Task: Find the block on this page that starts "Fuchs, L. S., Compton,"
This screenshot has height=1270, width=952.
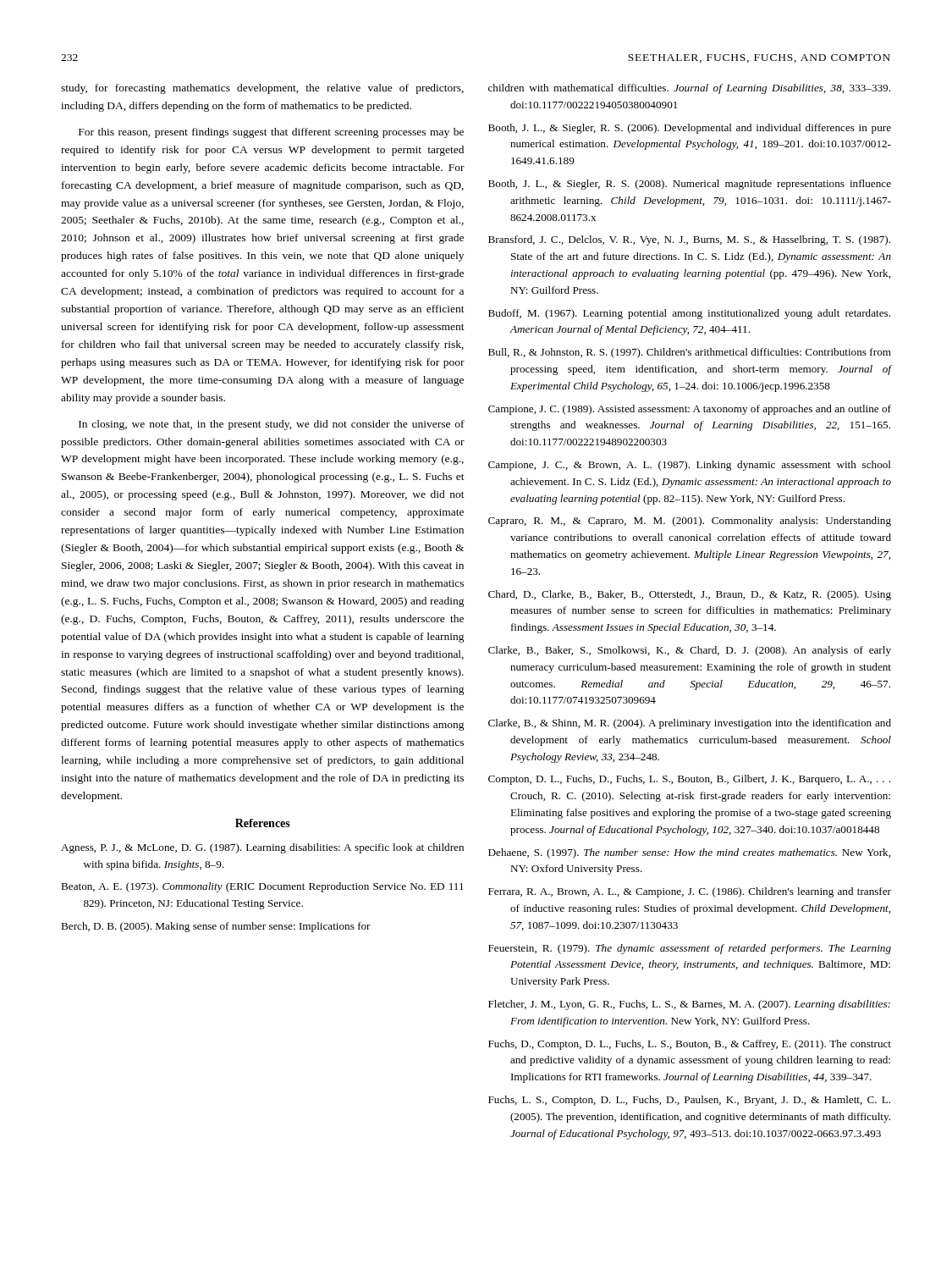Action: (x=689, y=1116)
